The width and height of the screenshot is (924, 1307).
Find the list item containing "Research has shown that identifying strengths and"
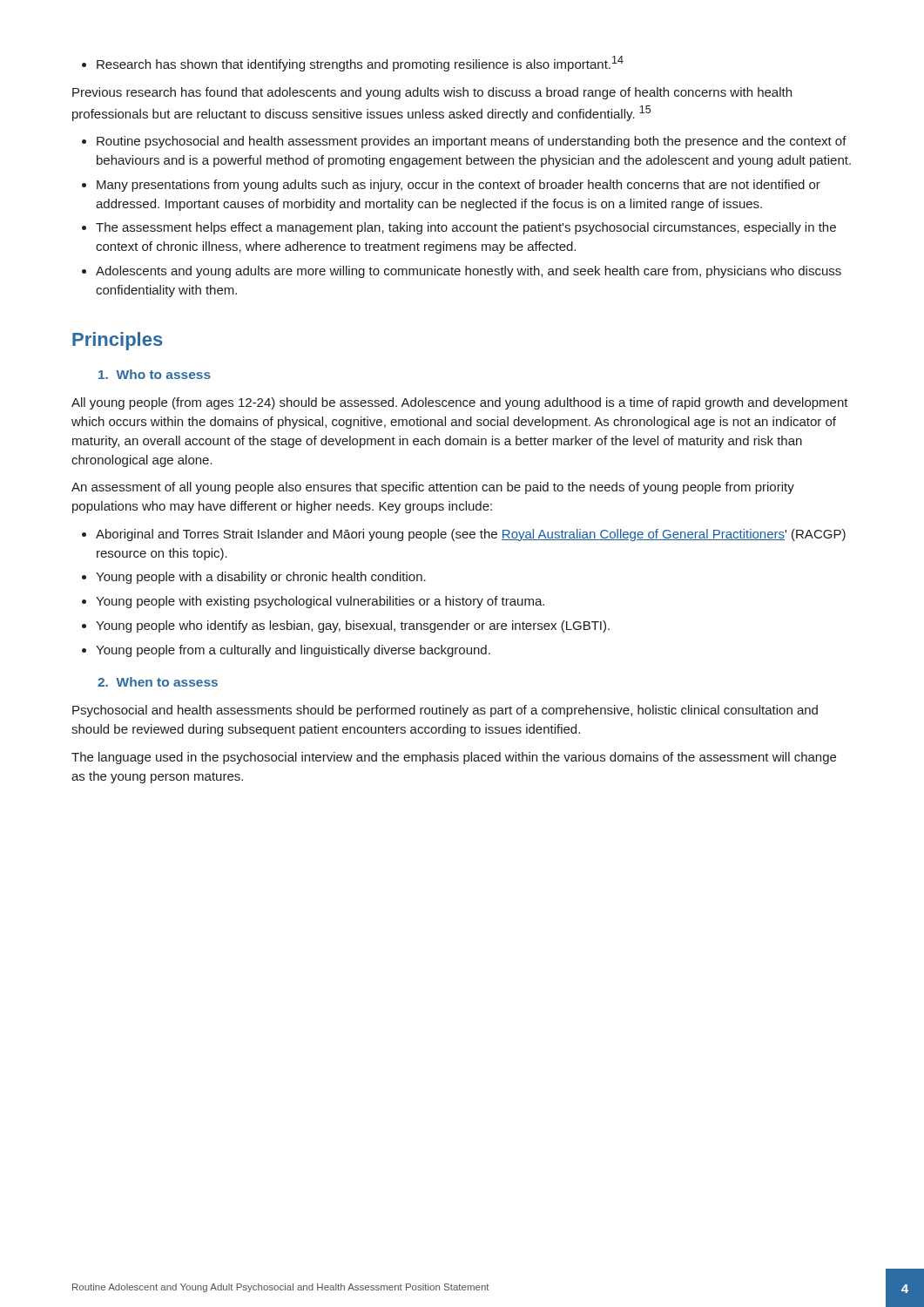474,63
